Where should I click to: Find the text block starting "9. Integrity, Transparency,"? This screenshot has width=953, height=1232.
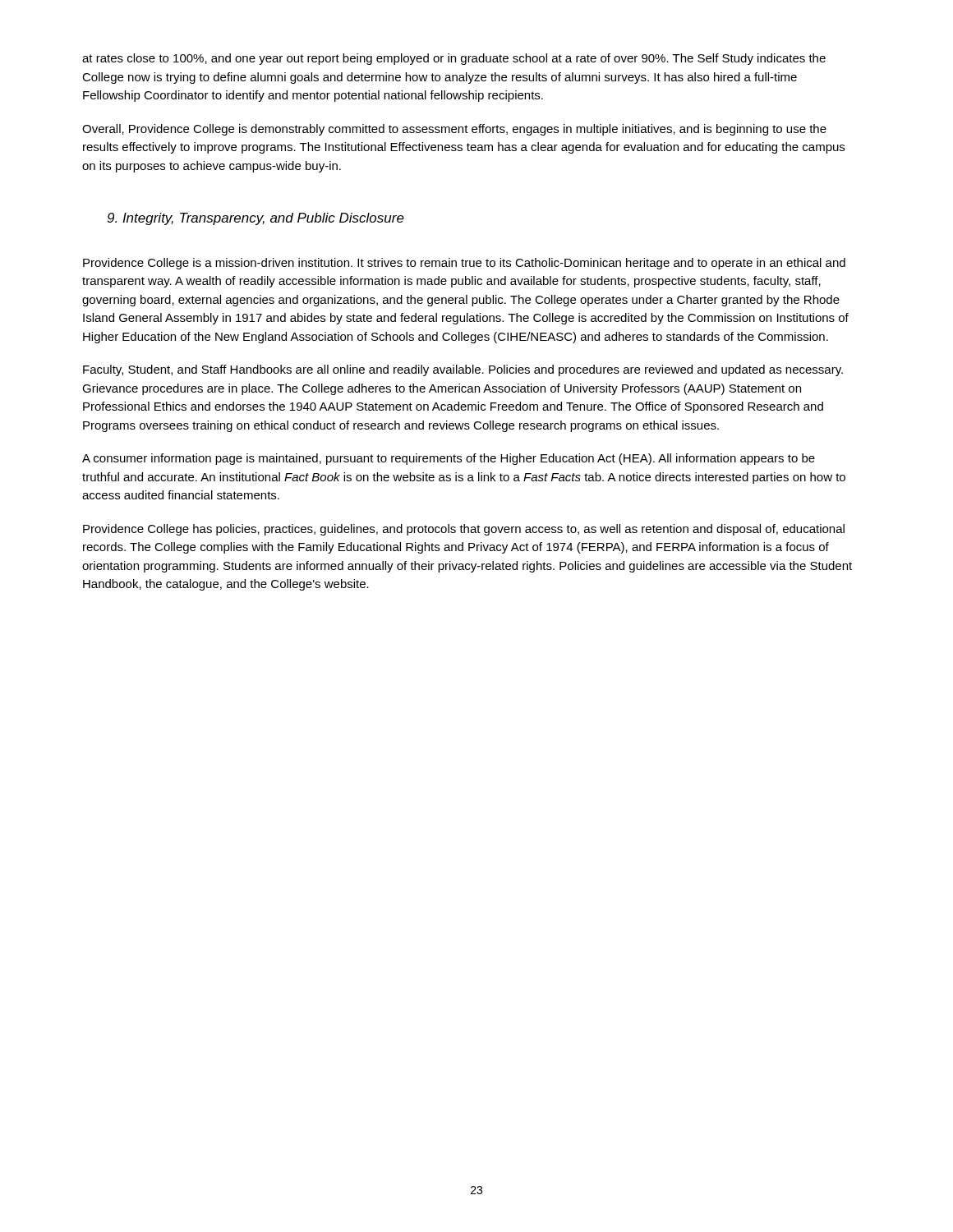point(255,218)
